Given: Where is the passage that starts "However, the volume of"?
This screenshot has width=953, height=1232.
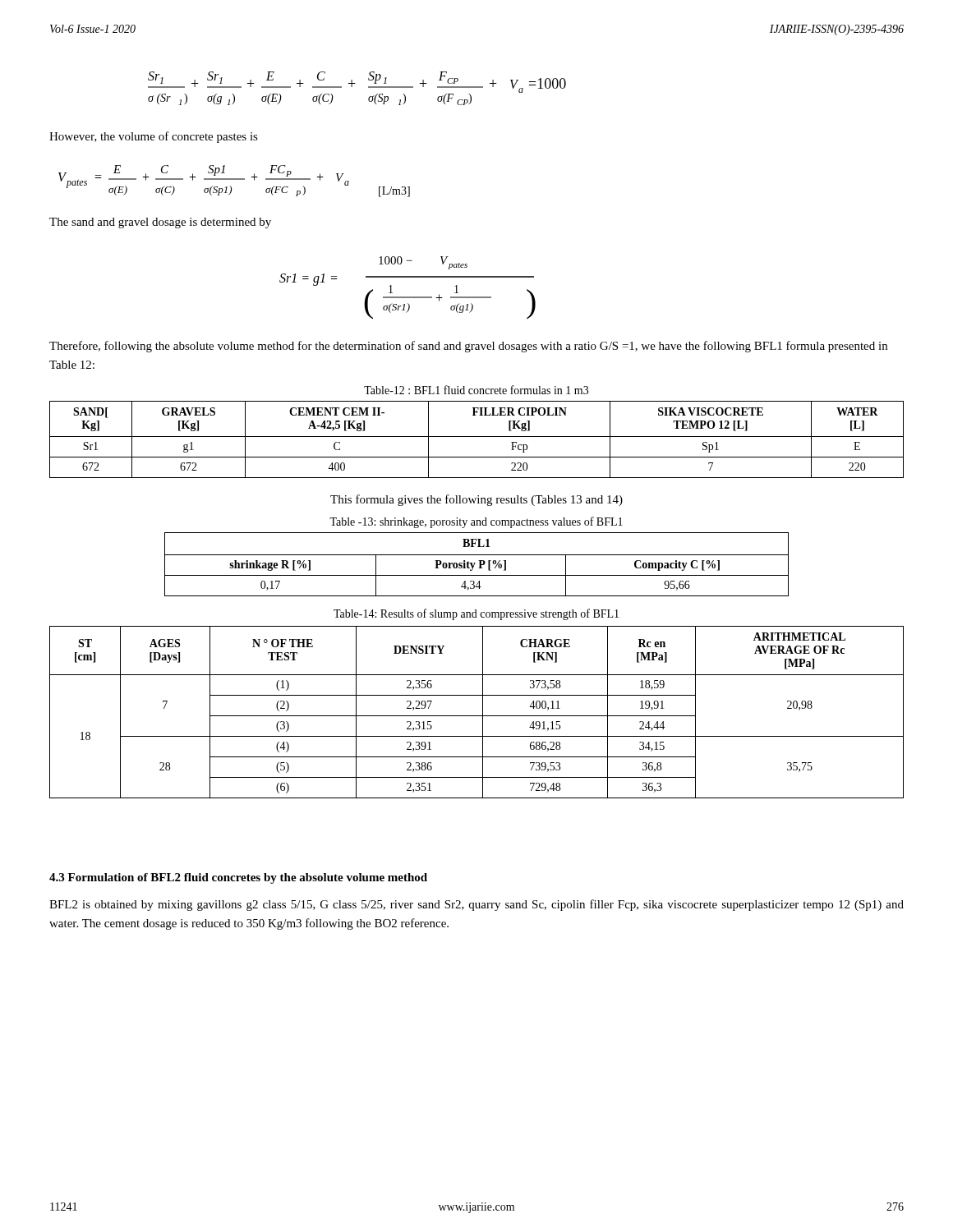Looking at the screenshot, I should (154, 136).
